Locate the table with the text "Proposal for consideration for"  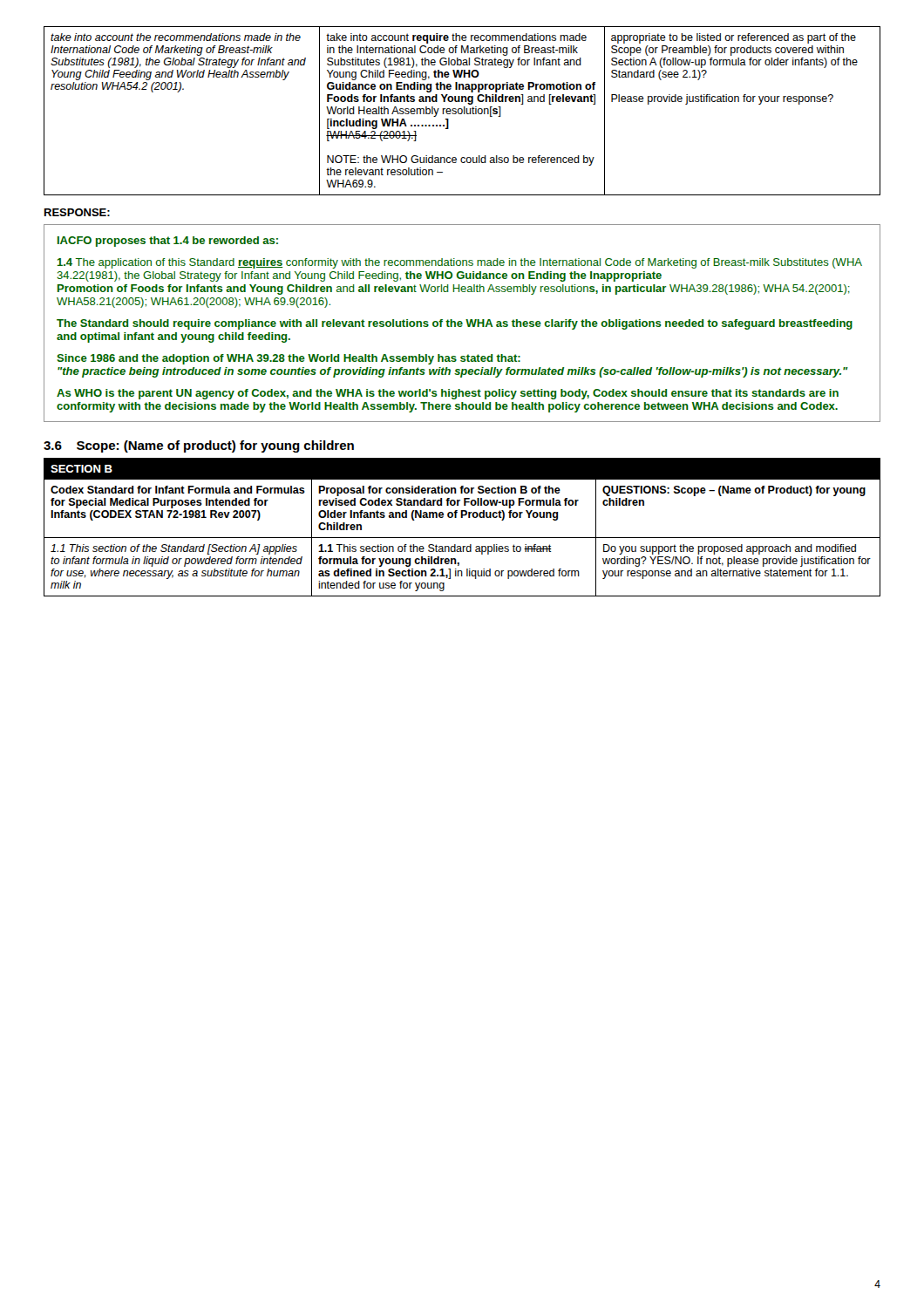[462, 527]
